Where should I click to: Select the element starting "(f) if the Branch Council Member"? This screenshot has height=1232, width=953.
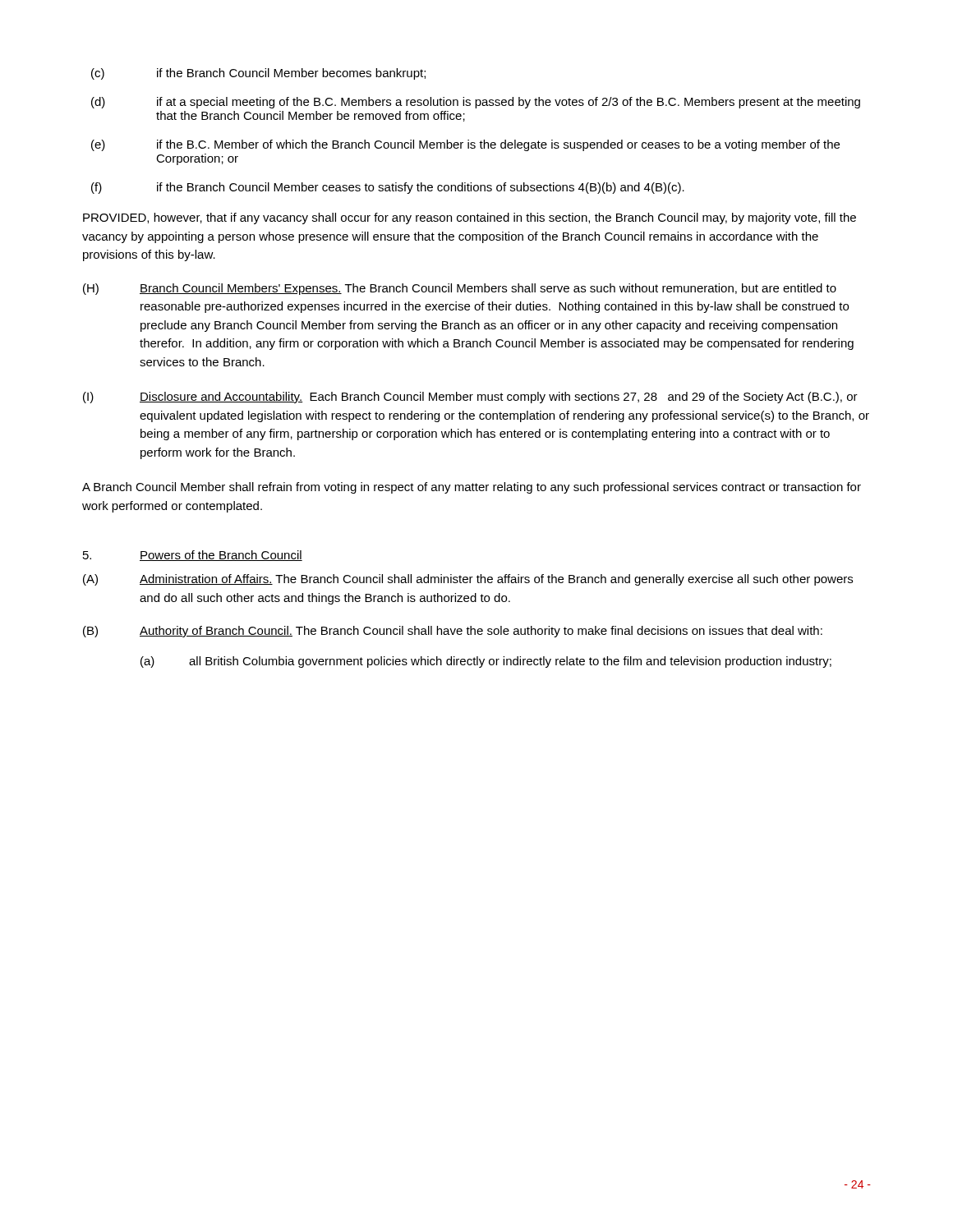click(x=476, y=187)
